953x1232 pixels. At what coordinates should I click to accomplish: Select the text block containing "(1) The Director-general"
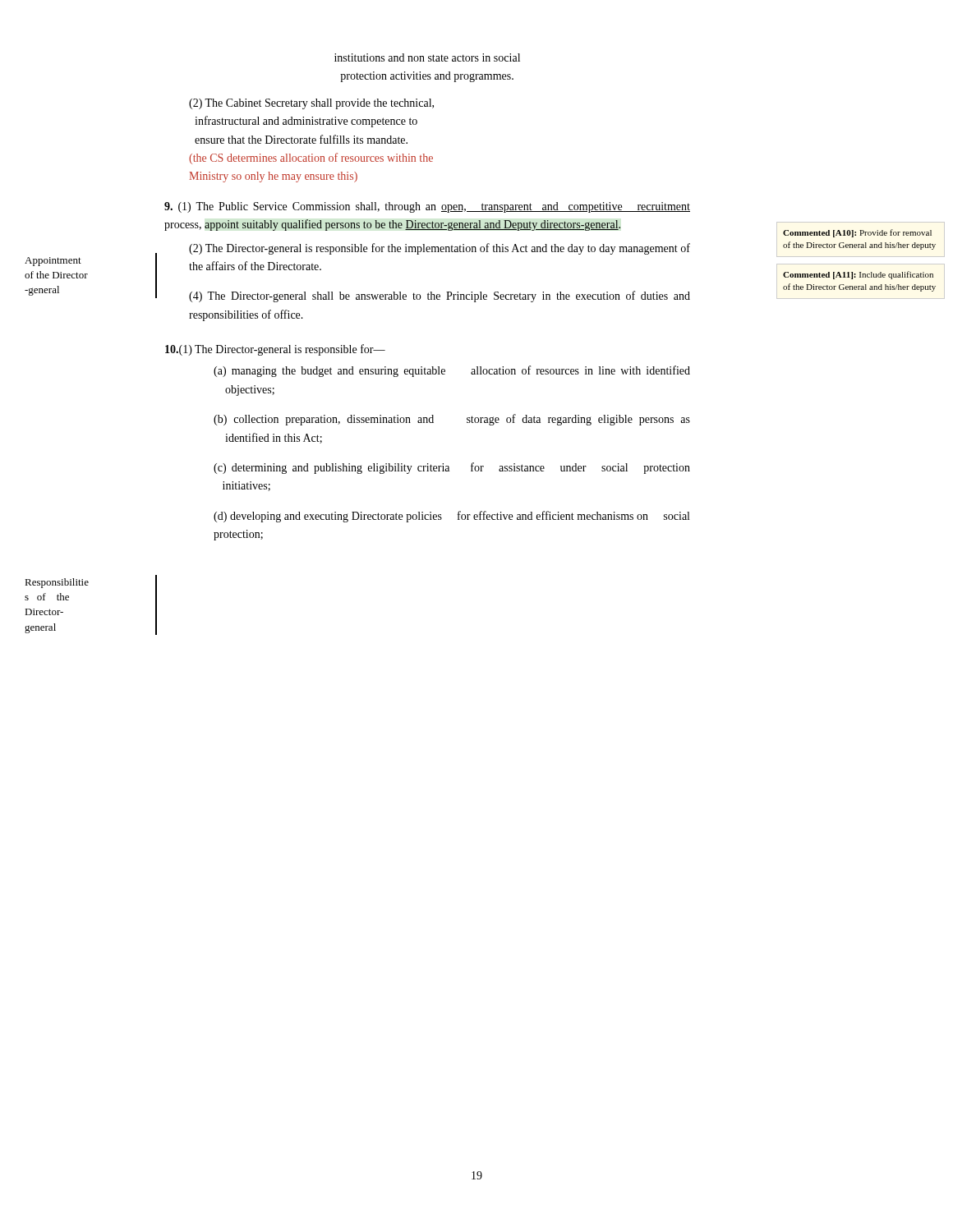[275, 350]
